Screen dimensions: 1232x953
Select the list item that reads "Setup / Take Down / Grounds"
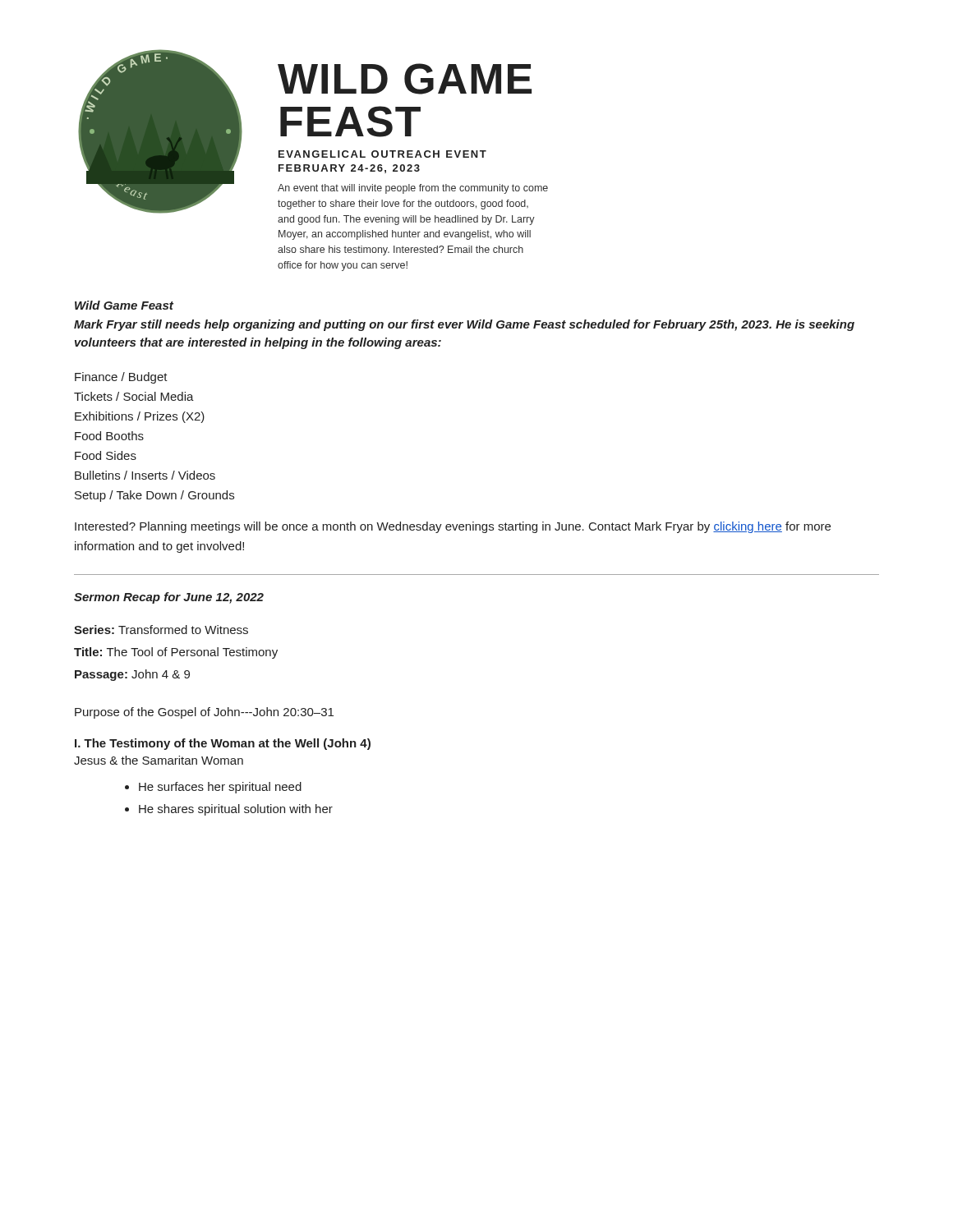(x=154, y=494)
